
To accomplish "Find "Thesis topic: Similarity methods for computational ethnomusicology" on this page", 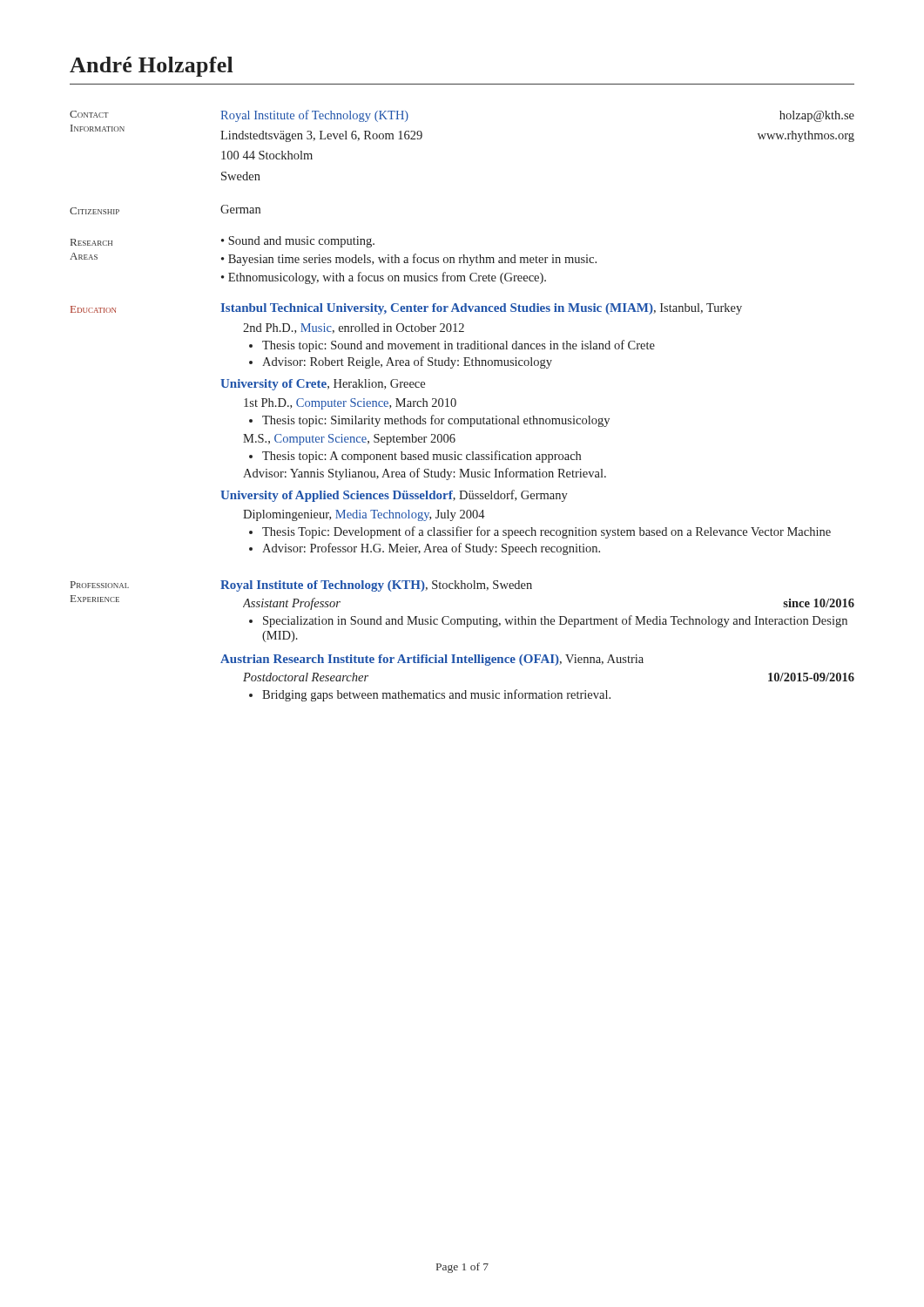I will (549, 420).
